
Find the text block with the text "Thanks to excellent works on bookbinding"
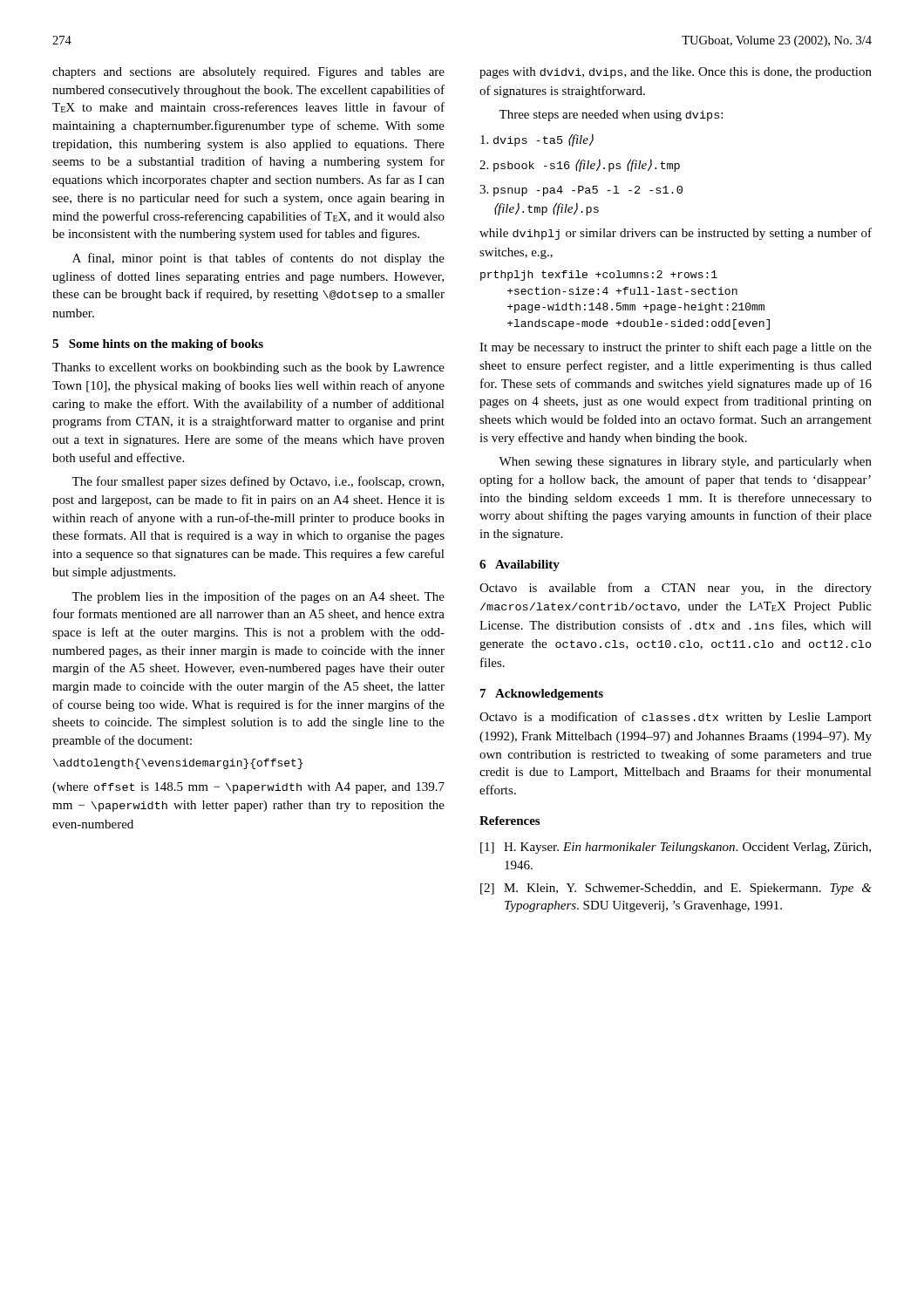(x=248, y=413)
